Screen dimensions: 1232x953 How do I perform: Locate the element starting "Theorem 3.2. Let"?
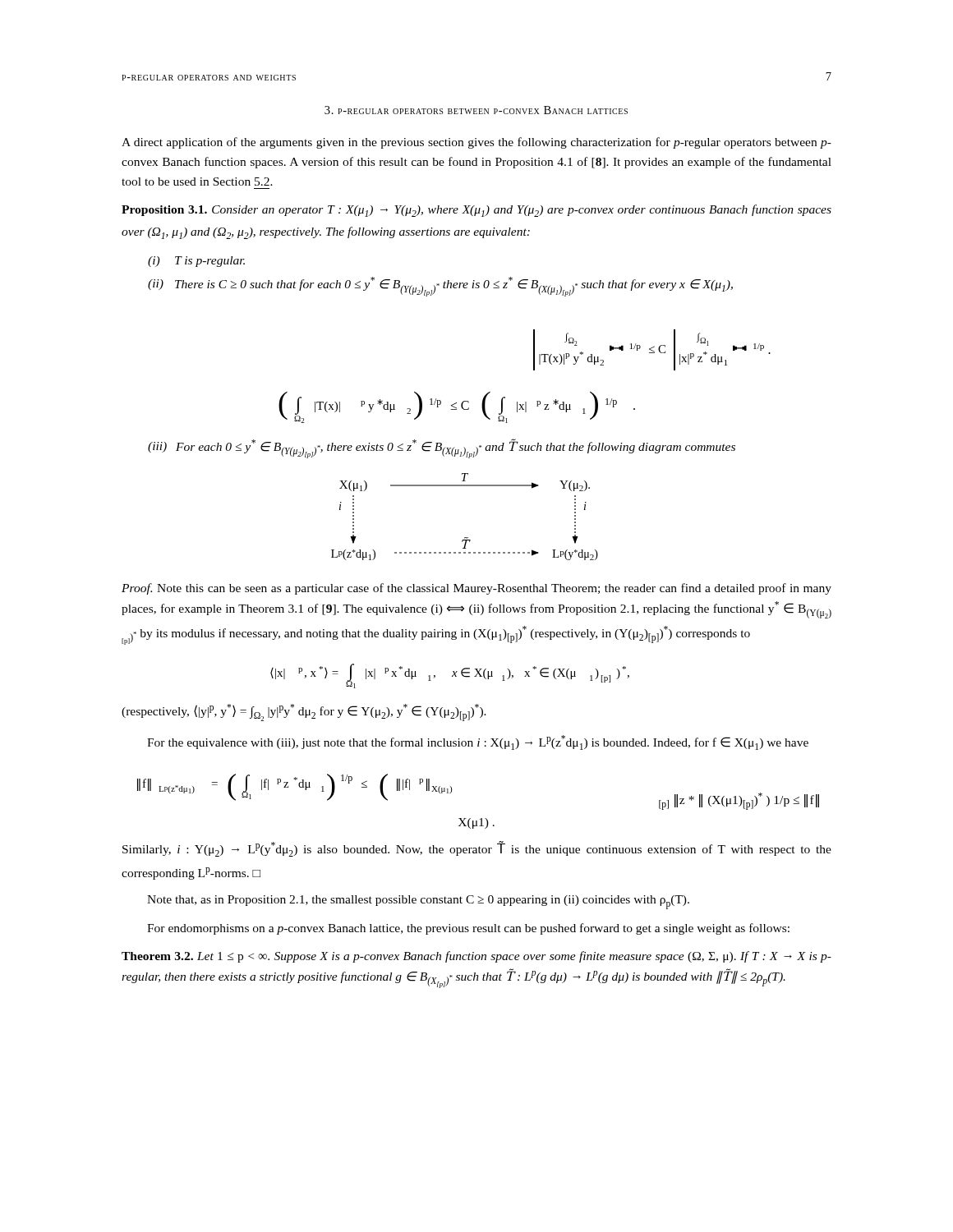click(476, 968)
